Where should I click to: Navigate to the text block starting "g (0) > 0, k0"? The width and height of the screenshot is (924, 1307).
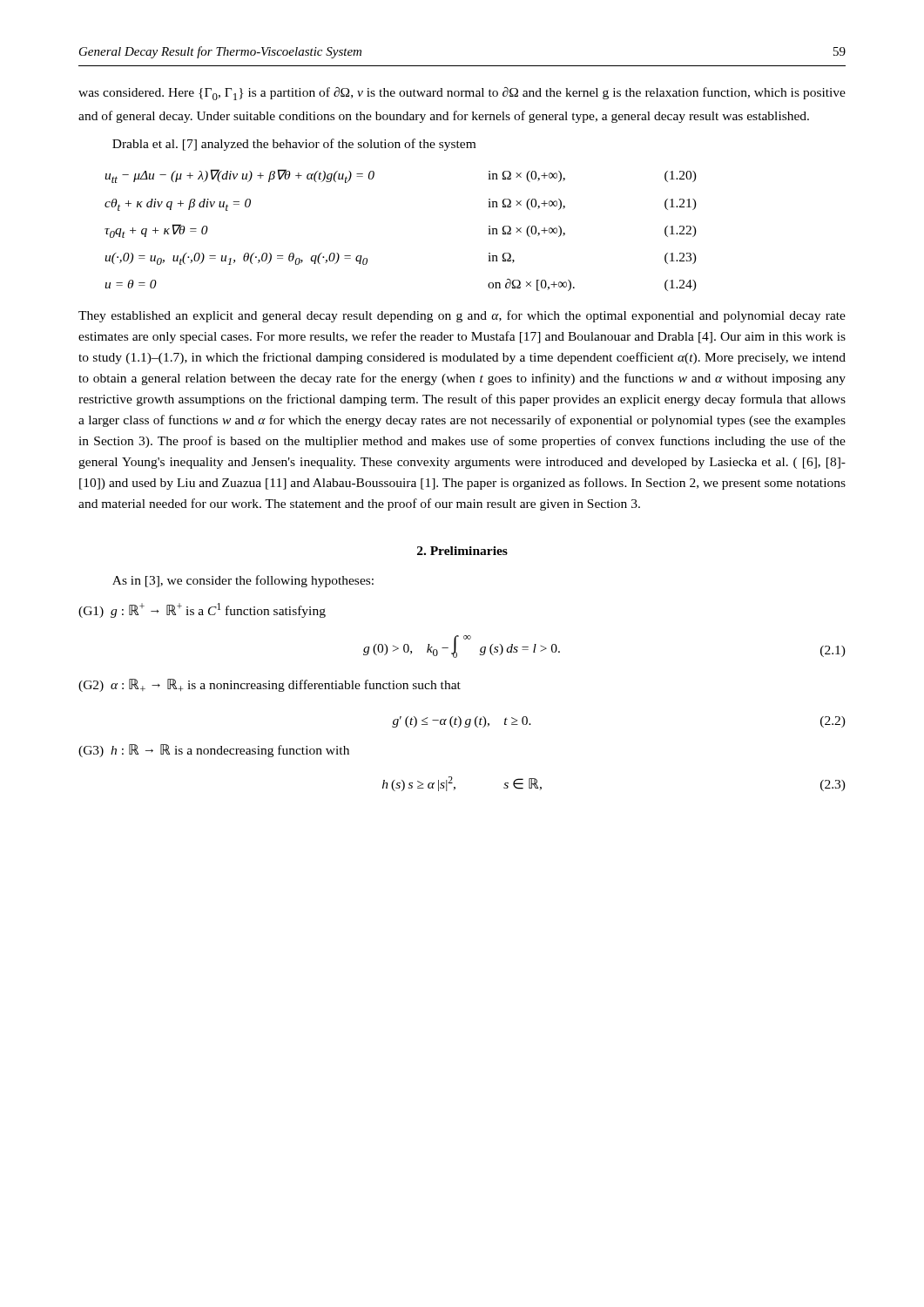tap(455, 646)
